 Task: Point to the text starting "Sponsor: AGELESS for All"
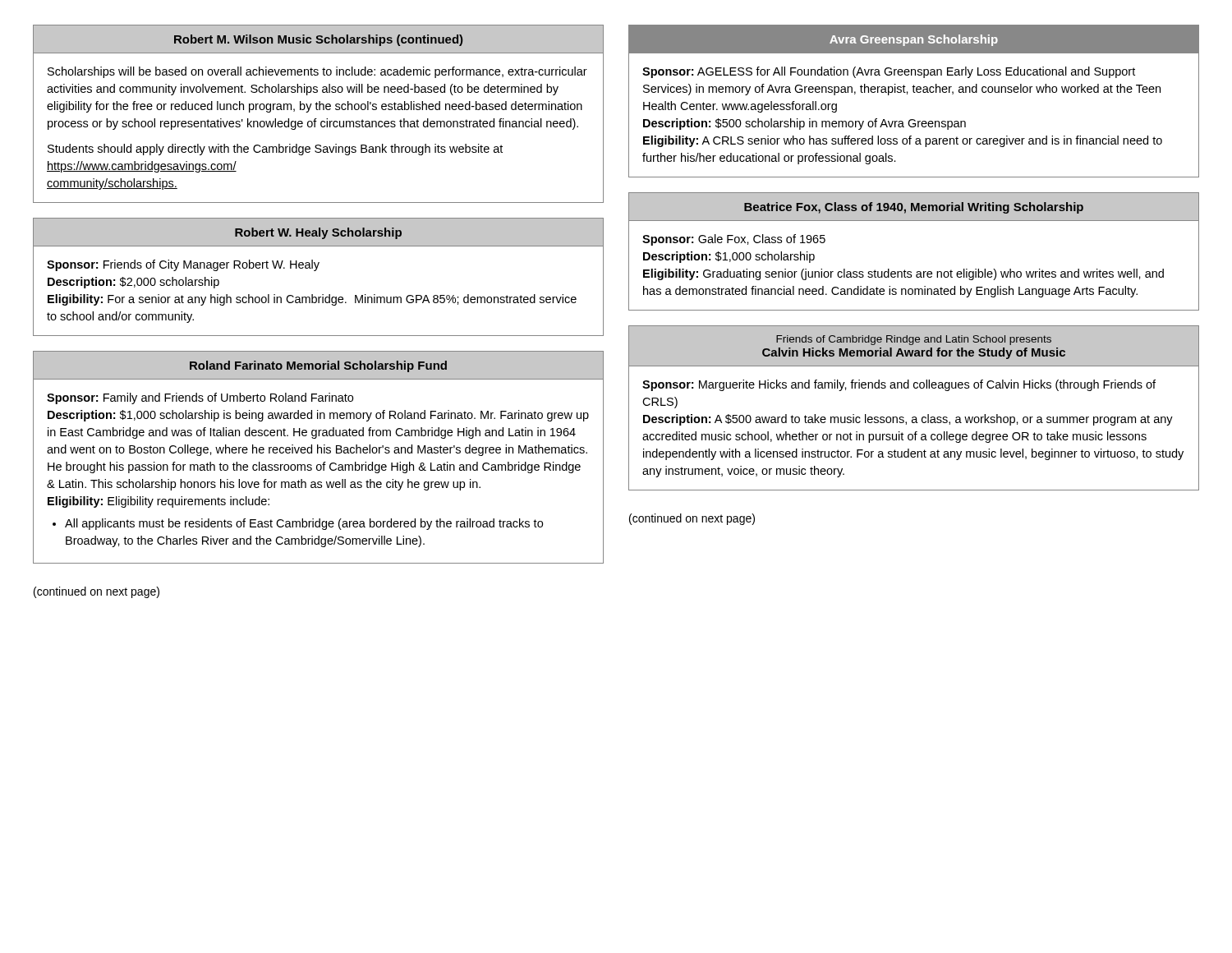pos(914,89)
